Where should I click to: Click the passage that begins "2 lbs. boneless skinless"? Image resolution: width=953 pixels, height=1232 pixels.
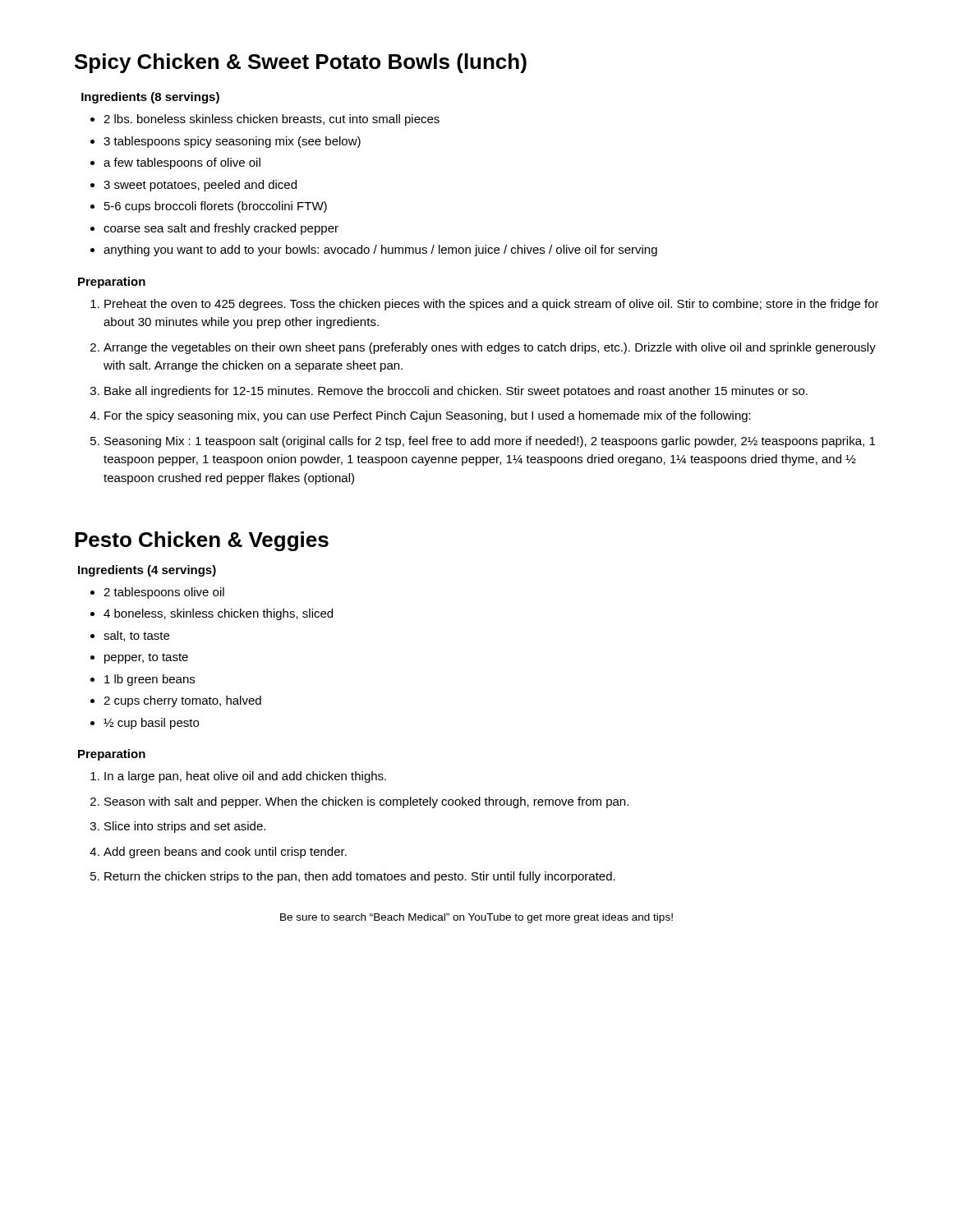pyautogui.click(x=272, y=119)
